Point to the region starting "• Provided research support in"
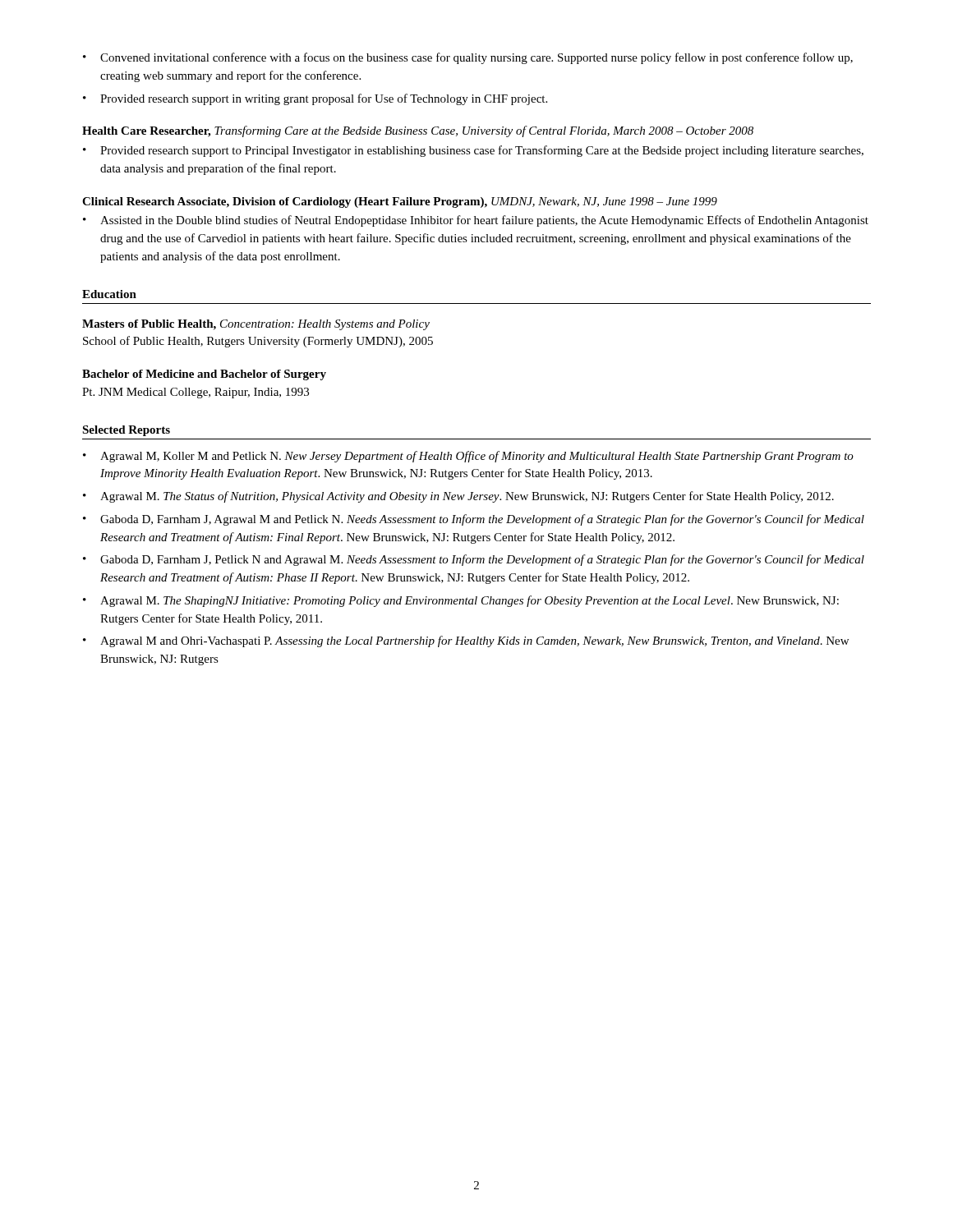The image size is (953, 1232). click(476, 99)
